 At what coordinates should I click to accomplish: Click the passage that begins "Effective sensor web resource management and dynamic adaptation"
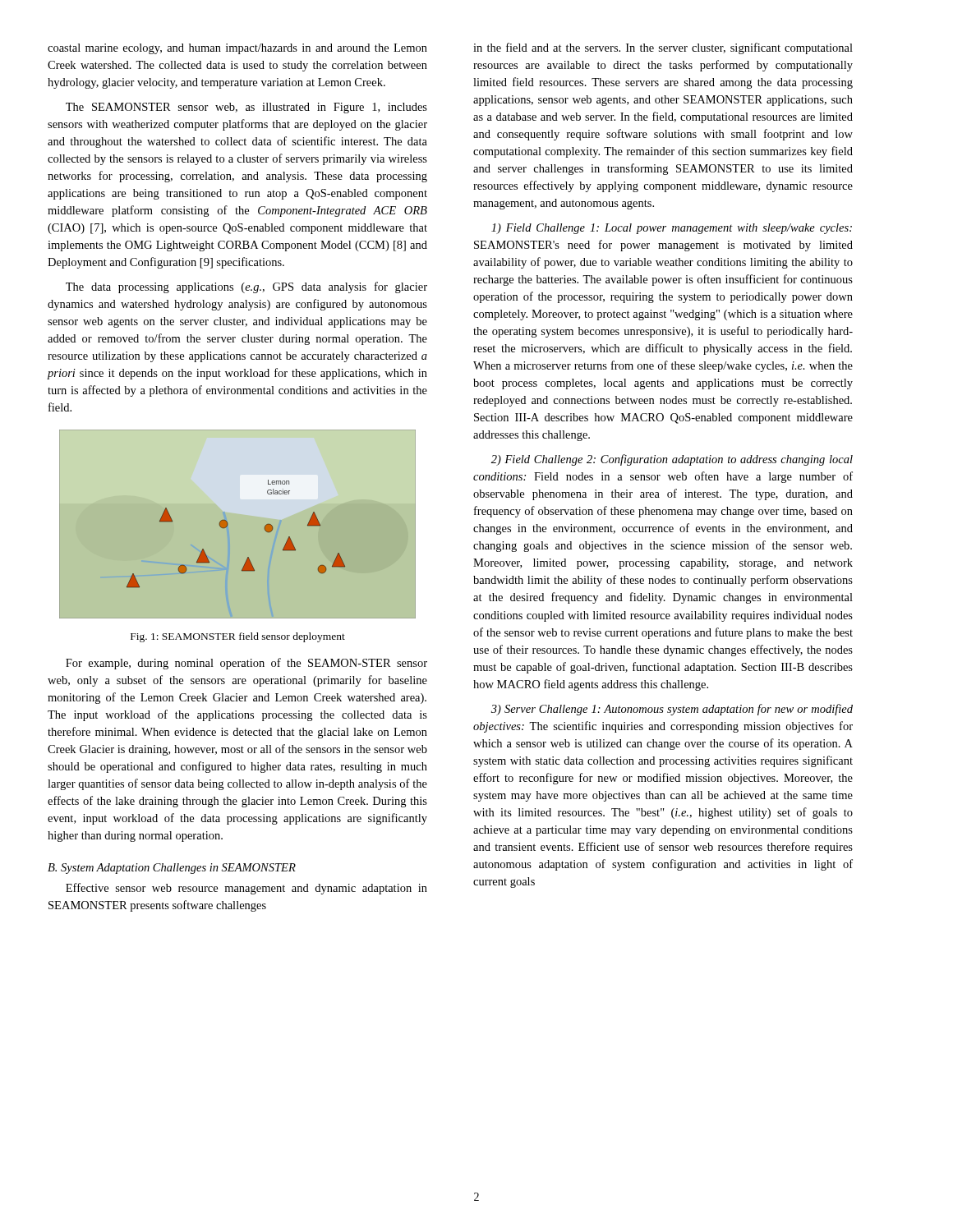[237, 897]
